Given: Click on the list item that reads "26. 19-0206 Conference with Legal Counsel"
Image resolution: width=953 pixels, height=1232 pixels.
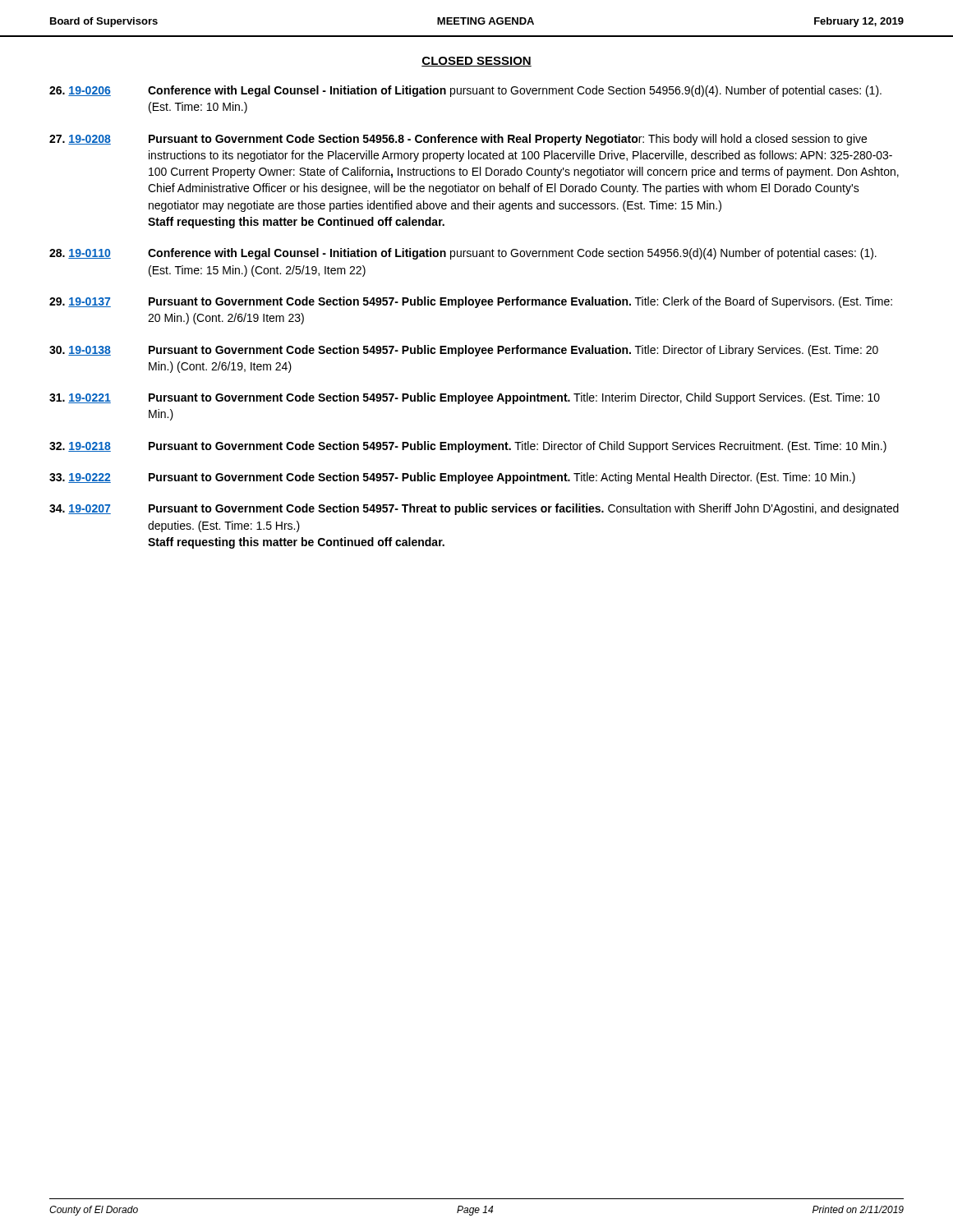Looking at the screenshot, I should coord(476,99).
